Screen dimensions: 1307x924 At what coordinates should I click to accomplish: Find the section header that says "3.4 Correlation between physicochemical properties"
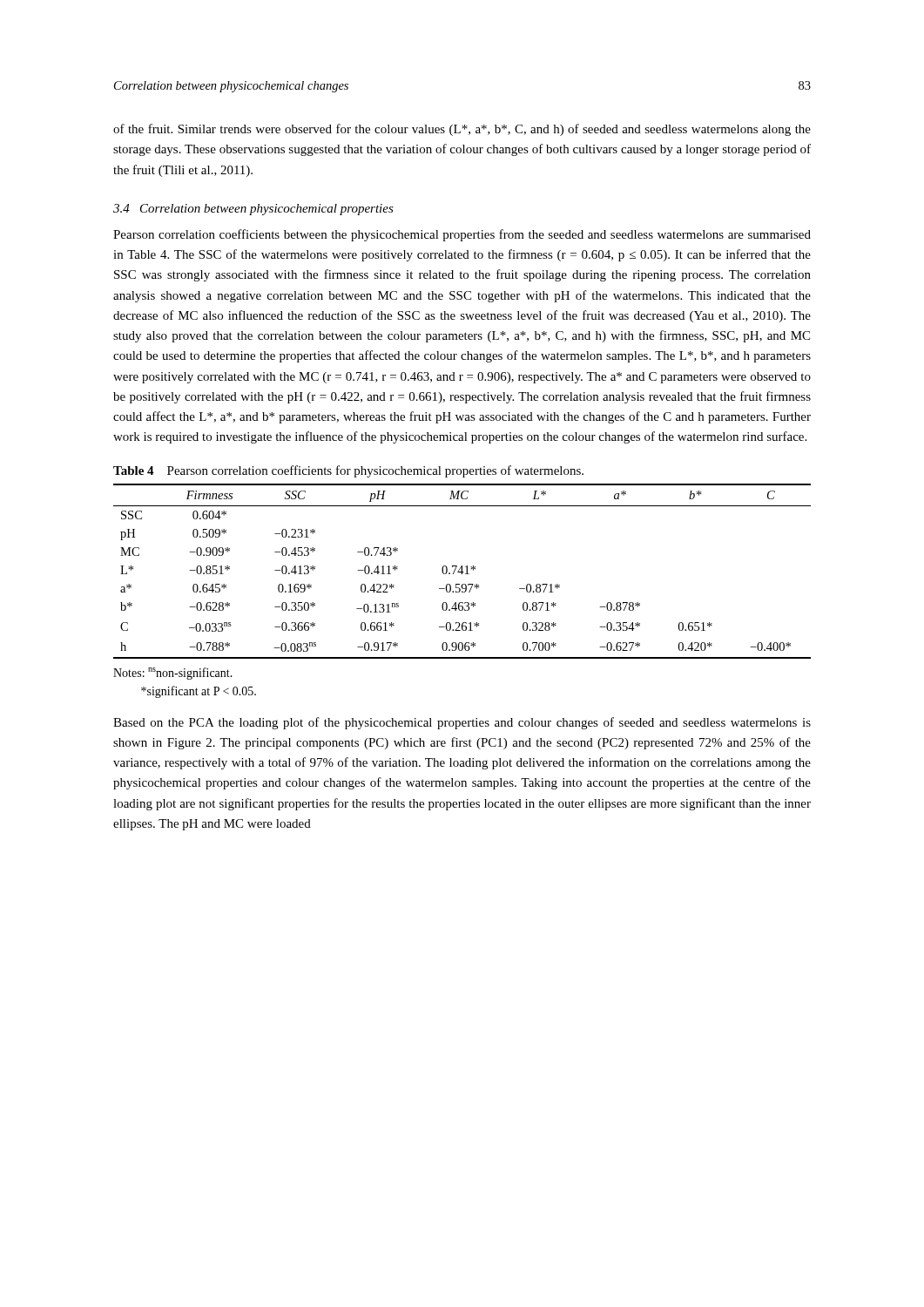tap(253, 208)
